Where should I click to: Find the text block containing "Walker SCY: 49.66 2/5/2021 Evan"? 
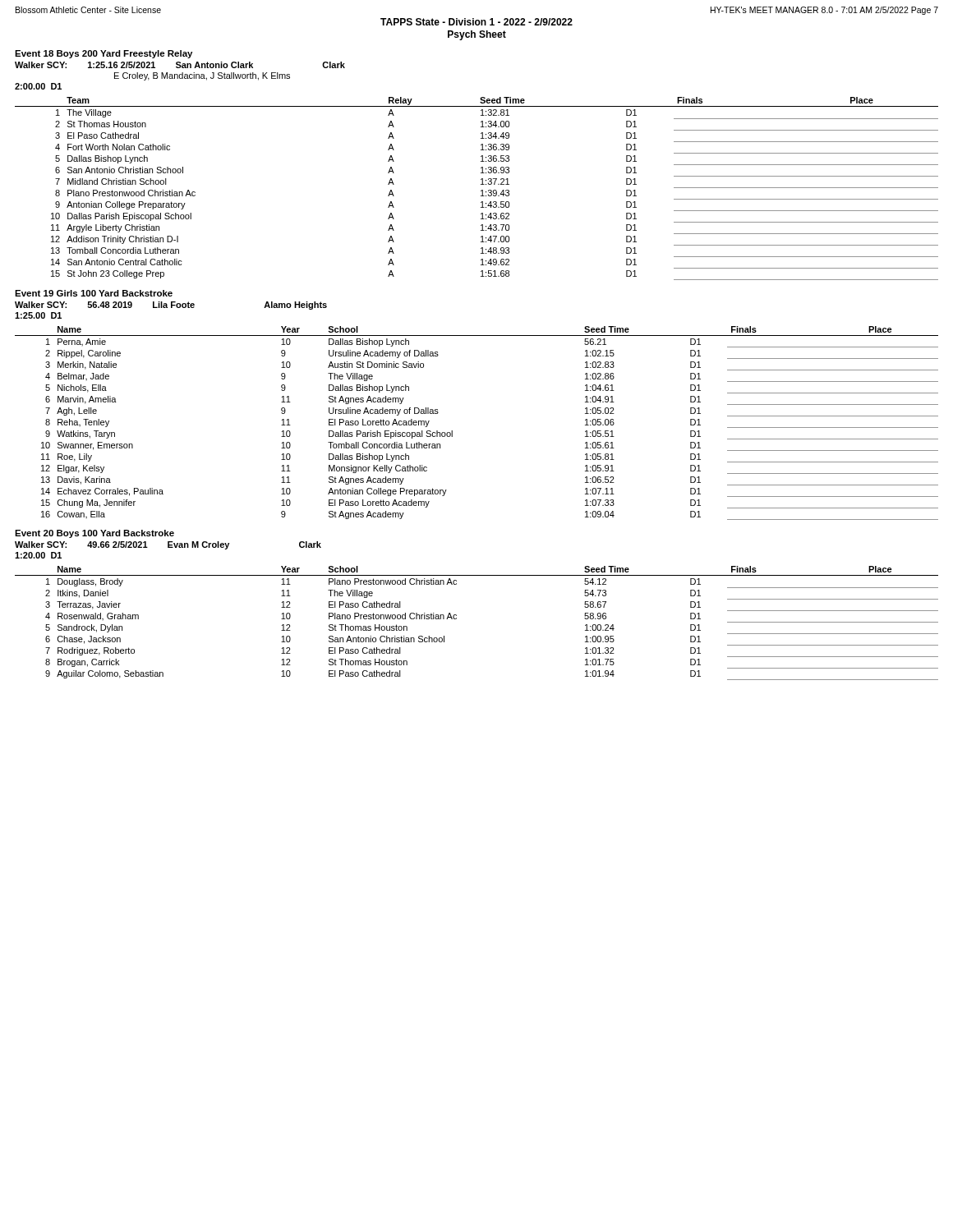[x=168, y=545]
